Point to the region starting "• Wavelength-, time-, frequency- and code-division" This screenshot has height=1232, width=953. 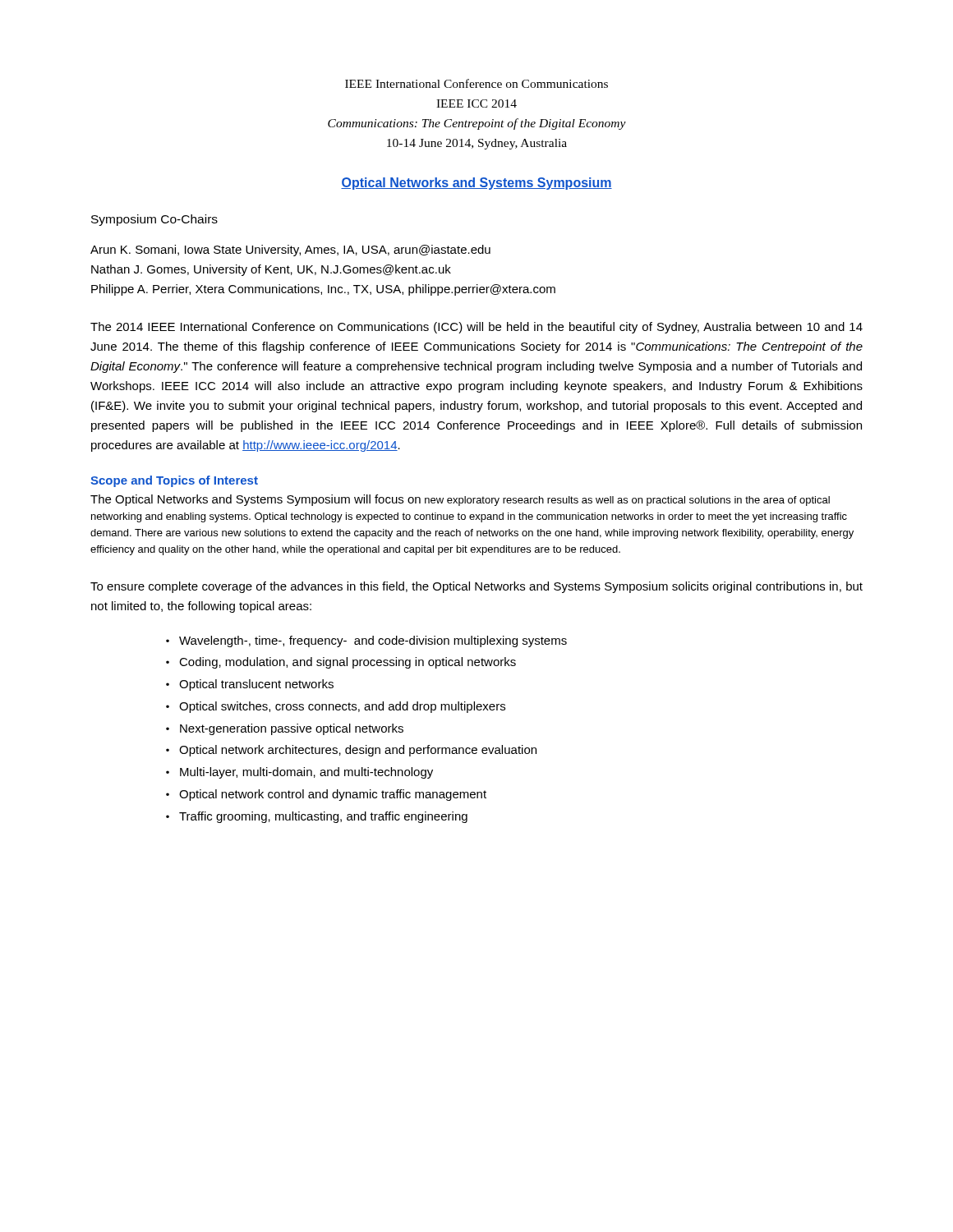(x=362, y=641)
